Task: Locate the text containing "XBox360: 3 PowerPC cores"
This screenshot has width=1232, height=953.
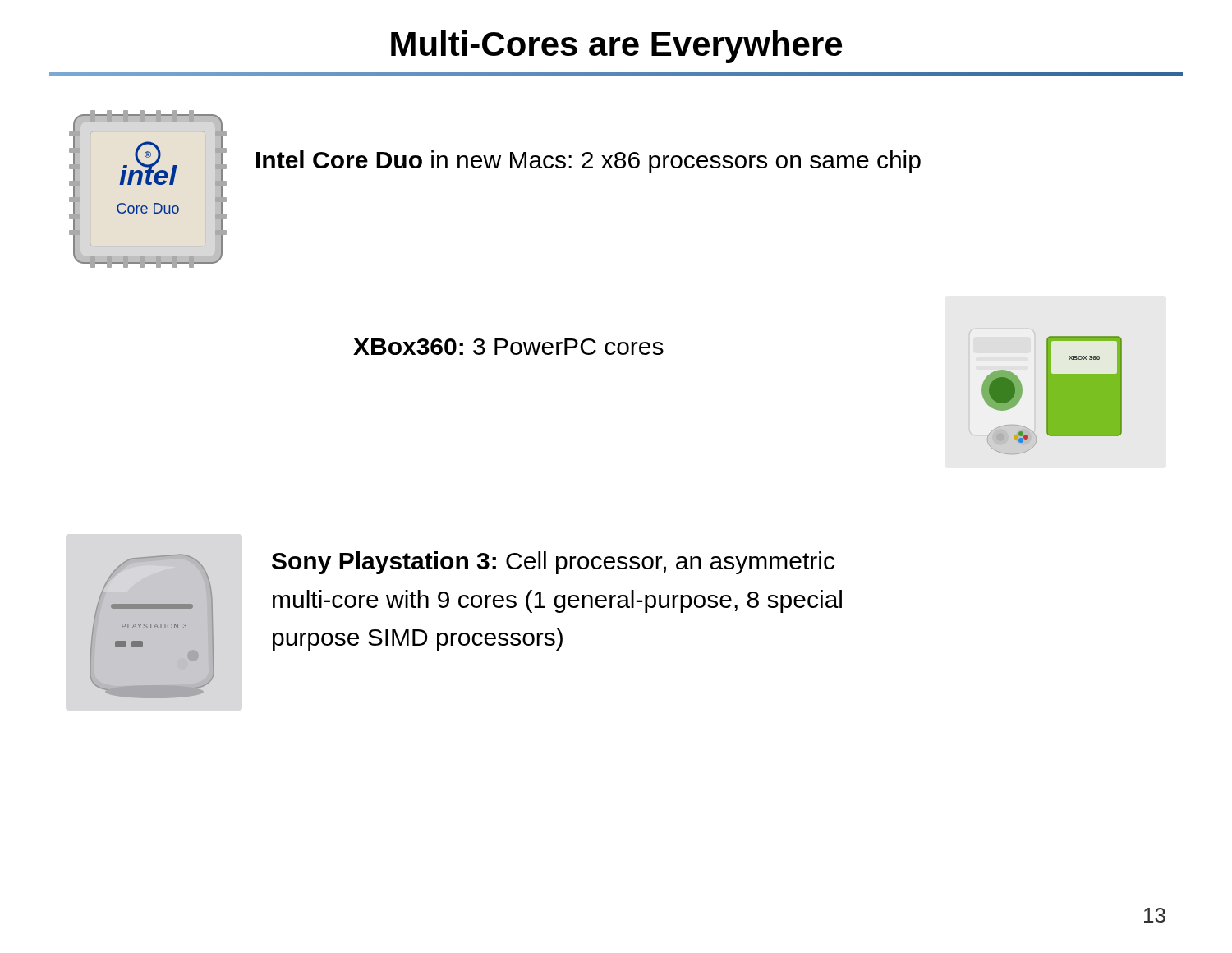Action: [x=509, y=346]
